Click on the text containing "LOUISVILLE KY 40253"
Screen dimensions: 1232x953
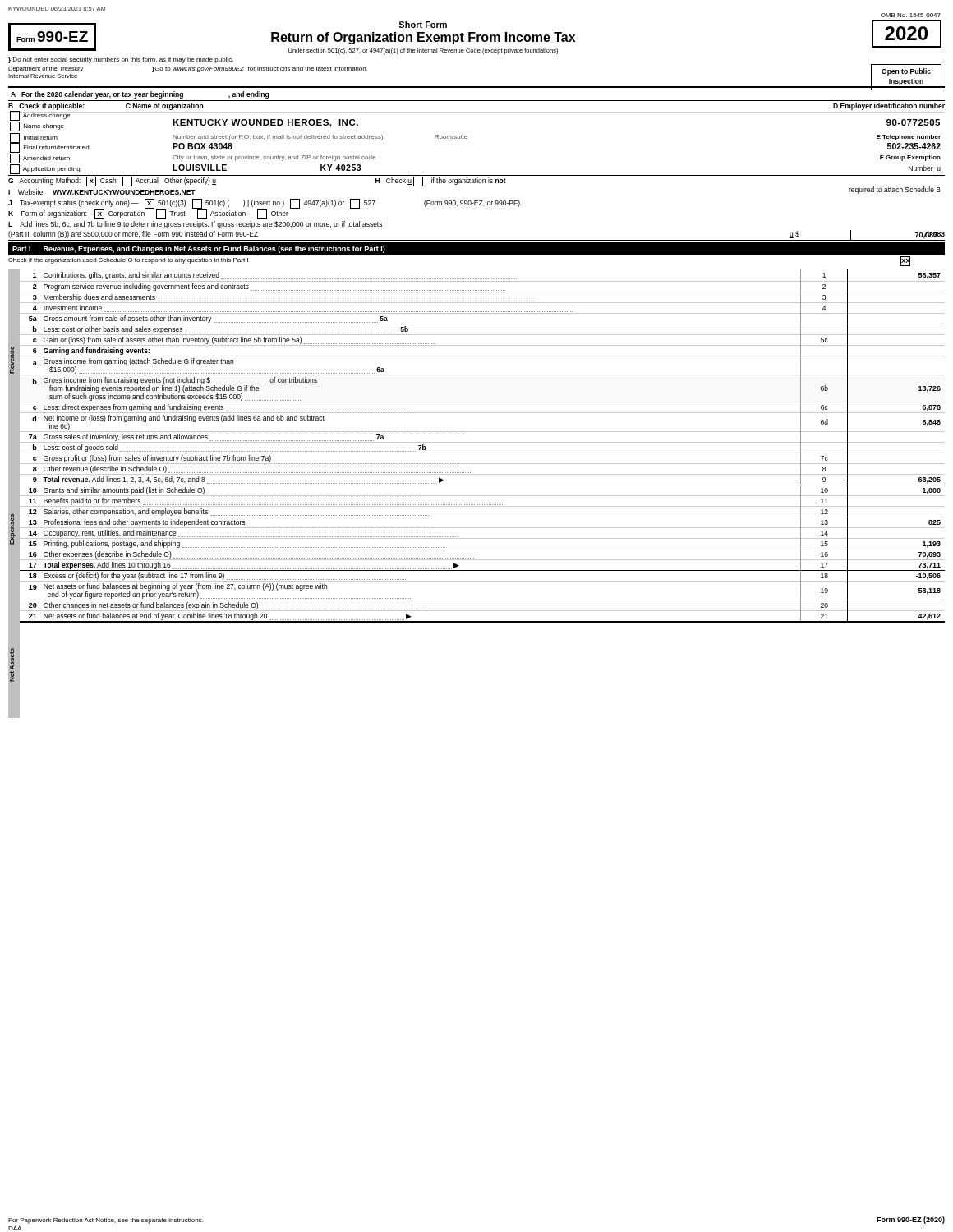[267, 168]
